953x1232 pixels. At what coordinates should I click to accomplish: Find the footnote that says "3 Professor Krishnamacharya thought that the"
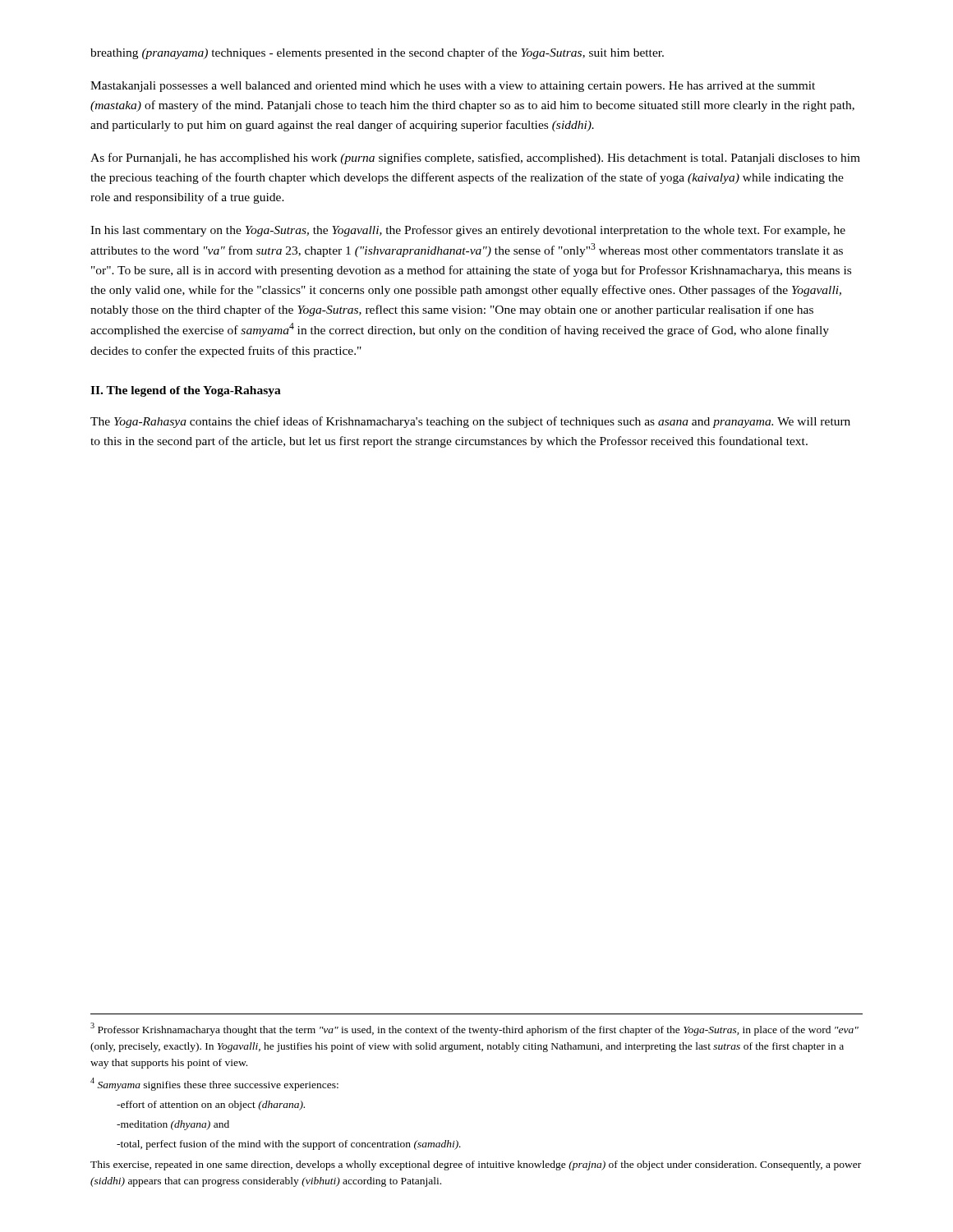(476, 1045)
